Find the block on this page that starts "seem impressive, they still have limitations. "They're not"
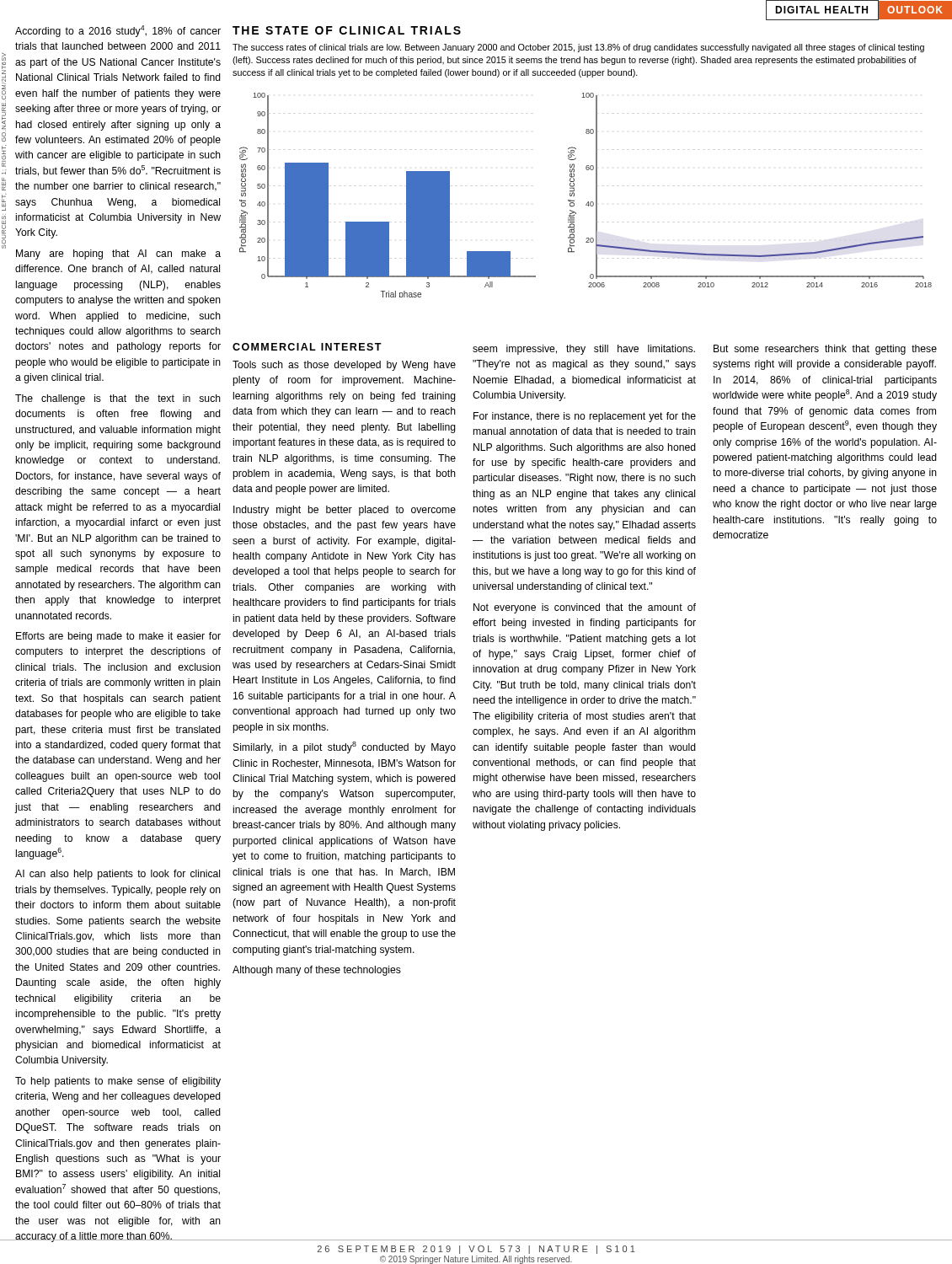Screen dimensions: 1264x952 pos(584,587)
